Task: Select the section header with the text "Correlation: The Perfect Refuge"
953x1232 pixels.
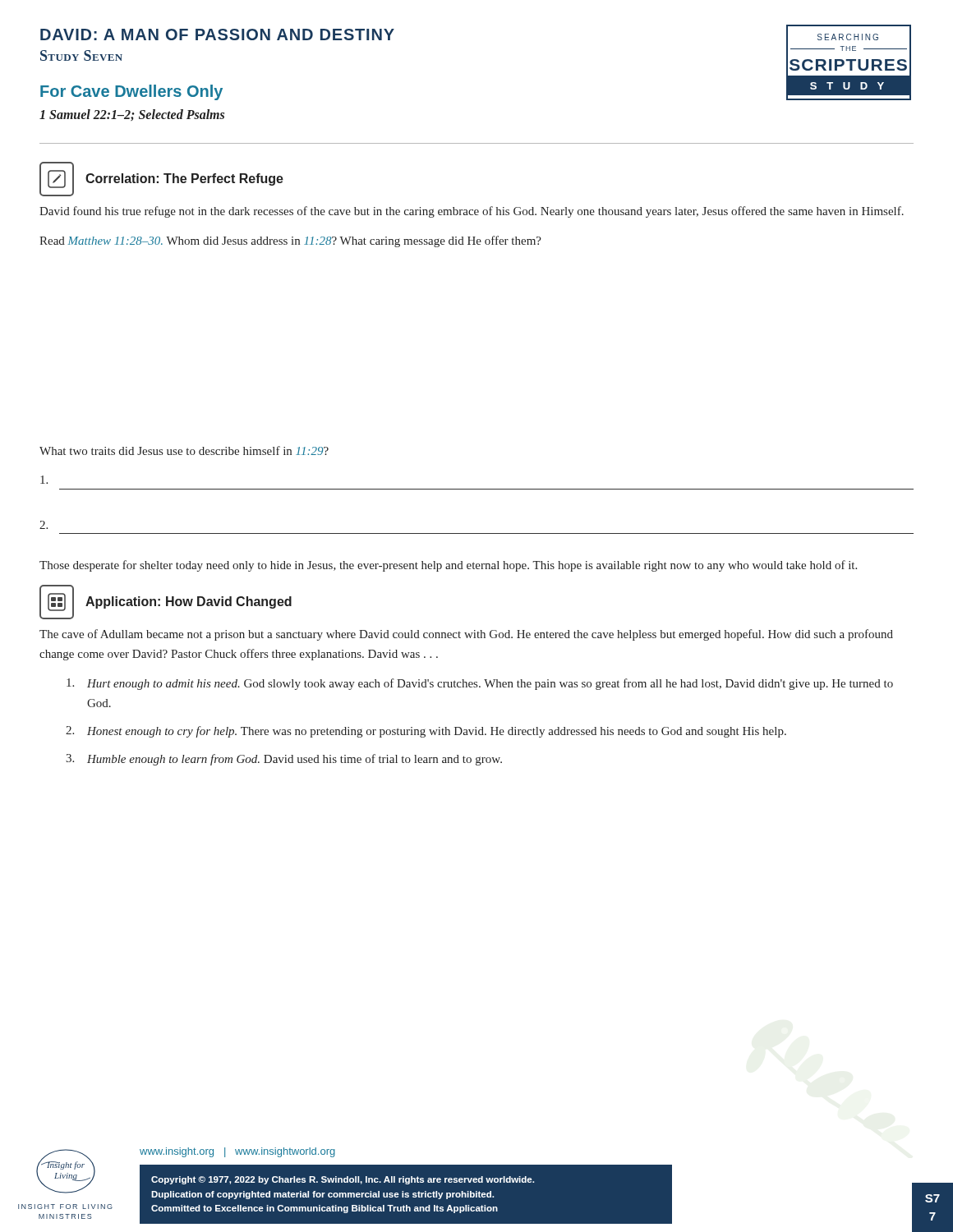Action: (184, 179)
